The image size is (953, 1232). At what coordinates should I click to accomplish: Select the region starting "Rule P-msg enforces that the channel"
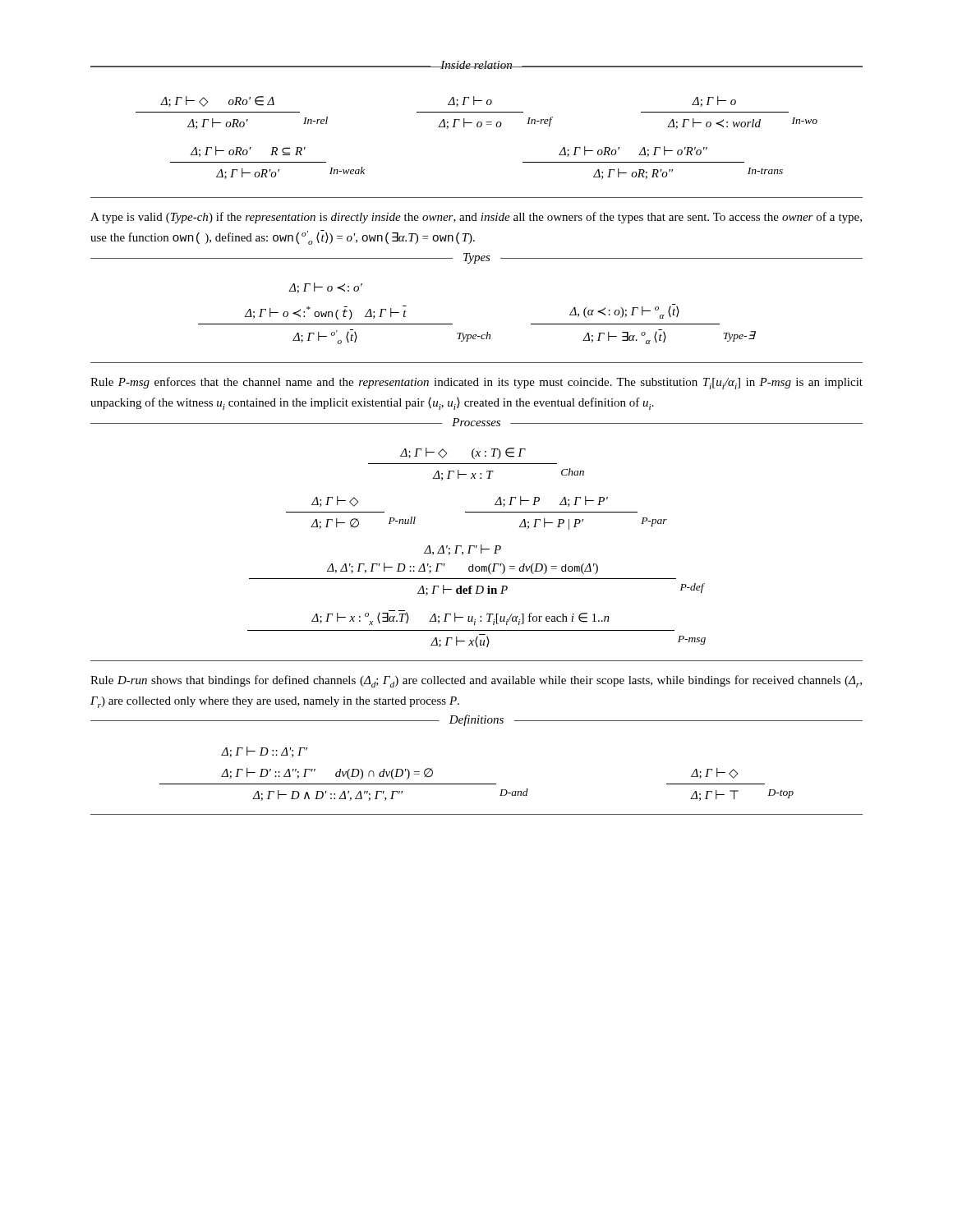[x=476, y=393]
